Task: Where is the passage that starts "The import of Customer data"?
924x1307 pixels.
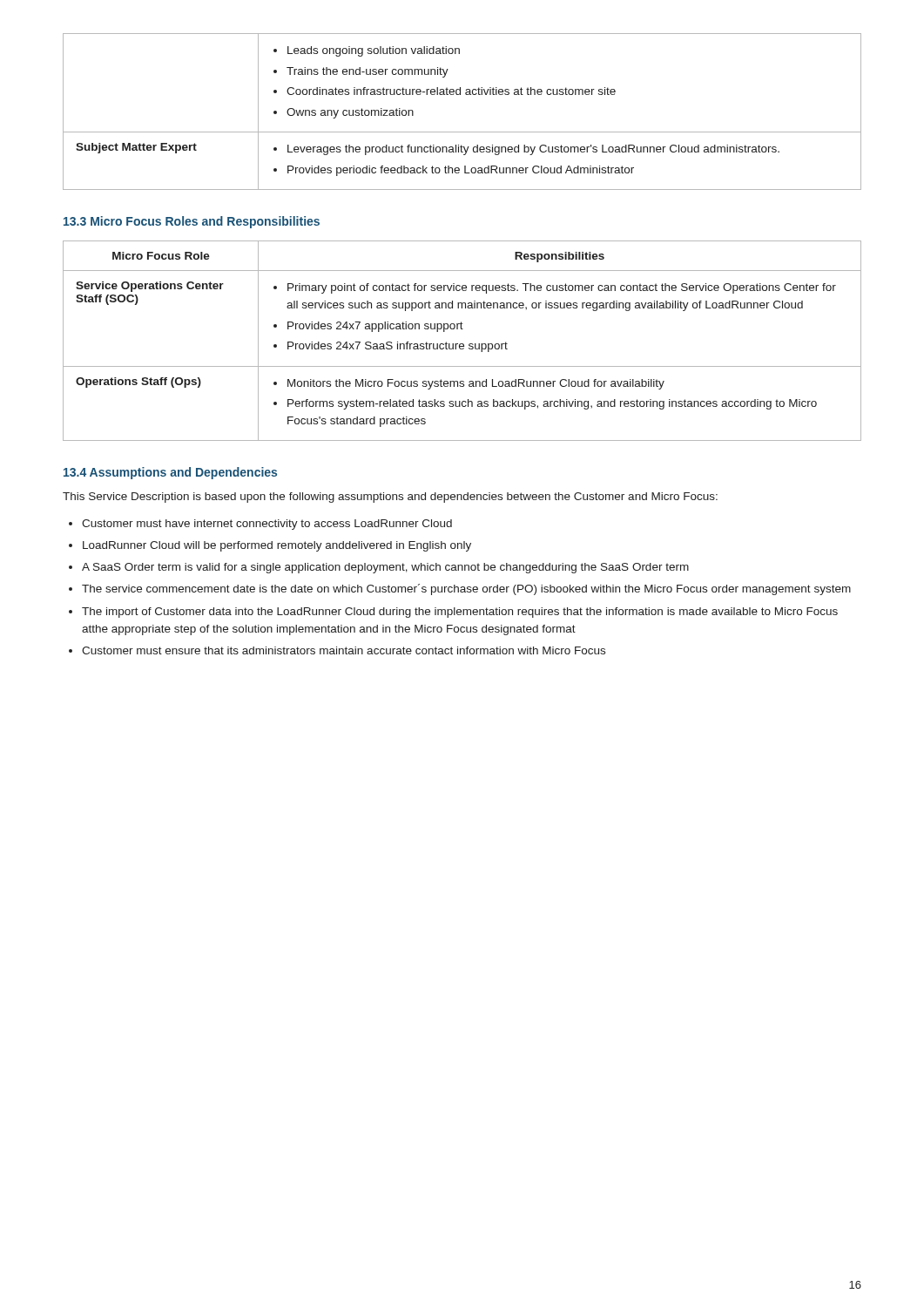Action: (x=460, y=620)
